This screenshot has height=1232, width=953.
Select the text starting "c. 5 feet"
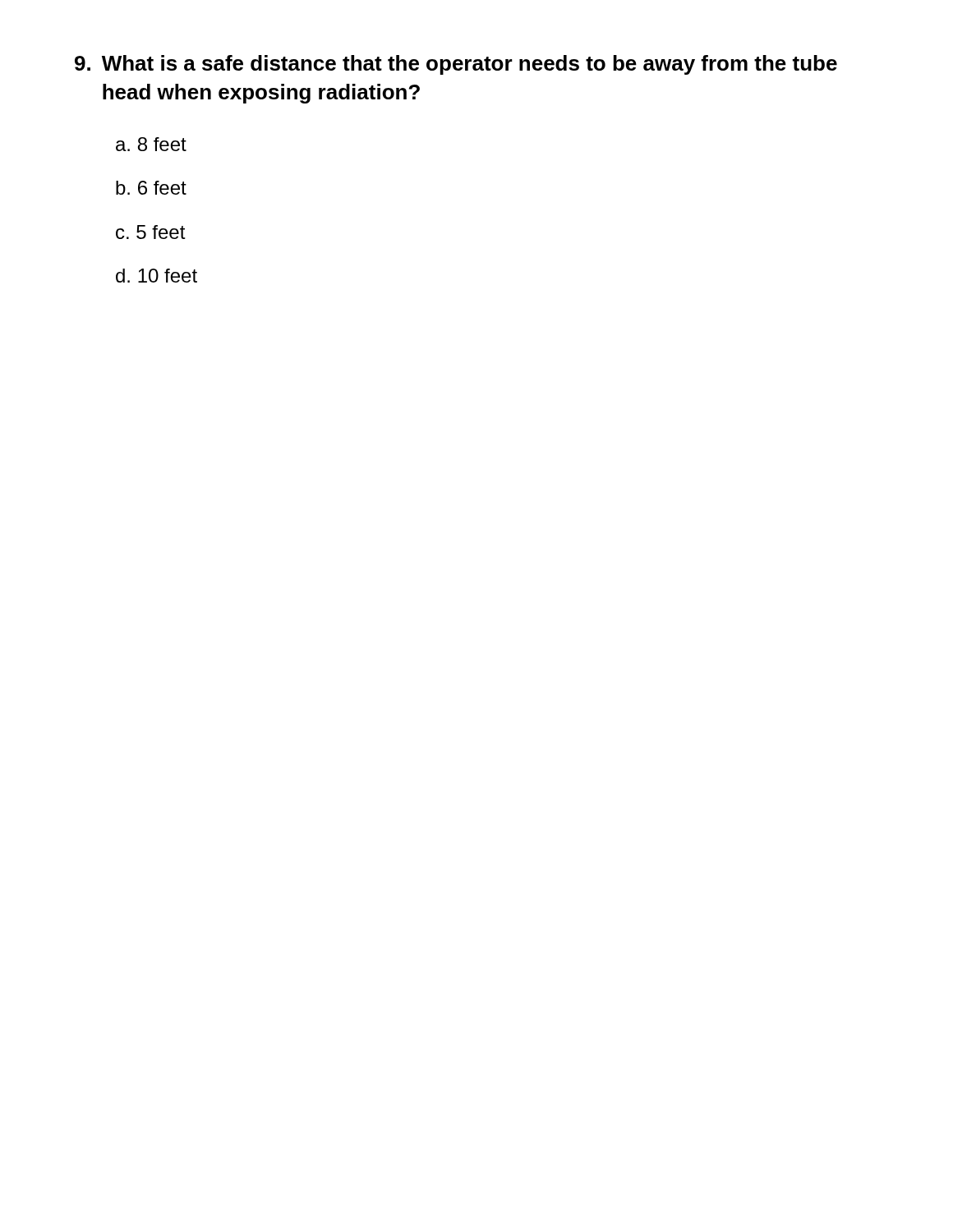tap(150, 232)
